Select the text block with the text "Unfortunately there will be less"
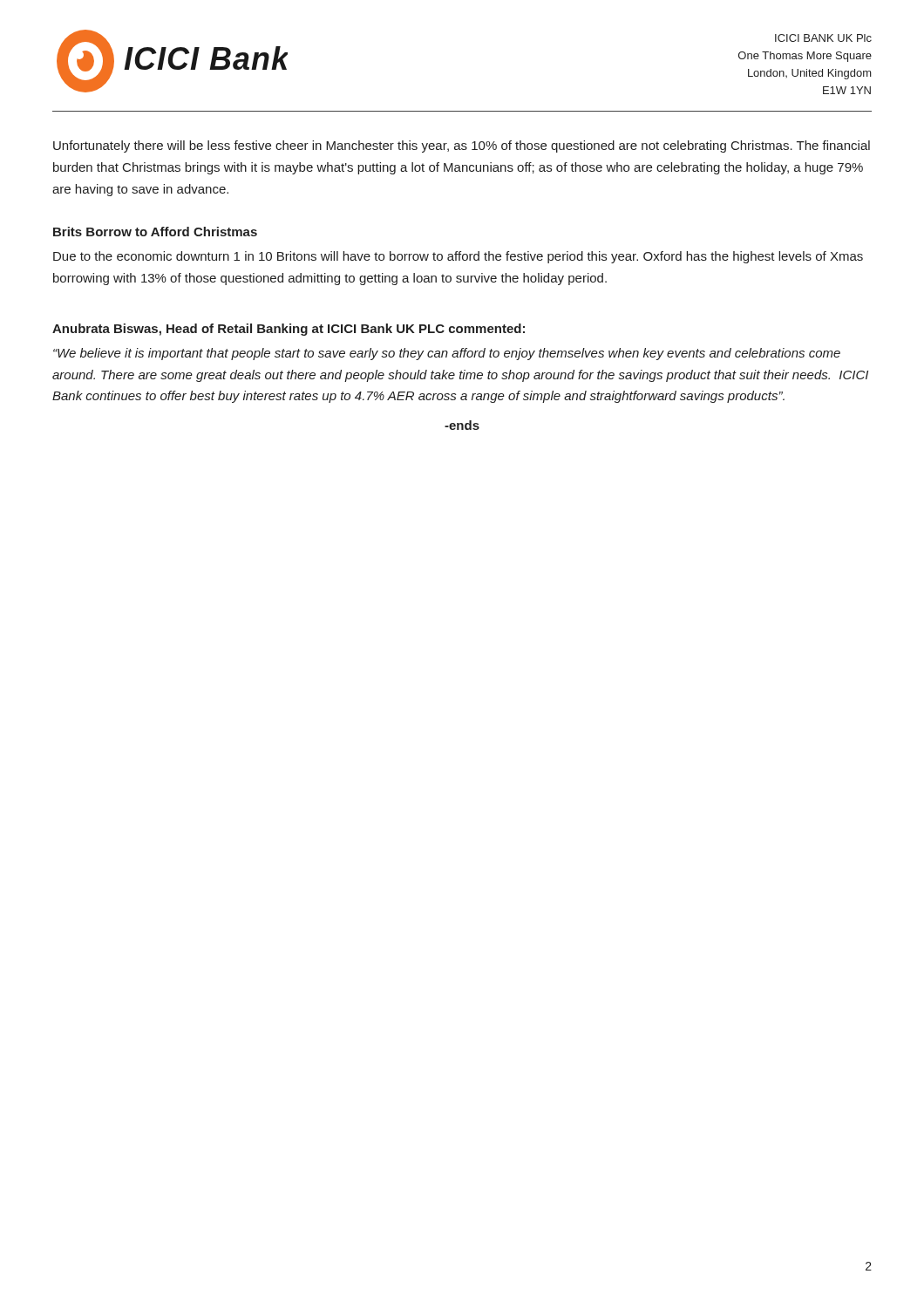The image size is (924, 1308). pos(461,167)
